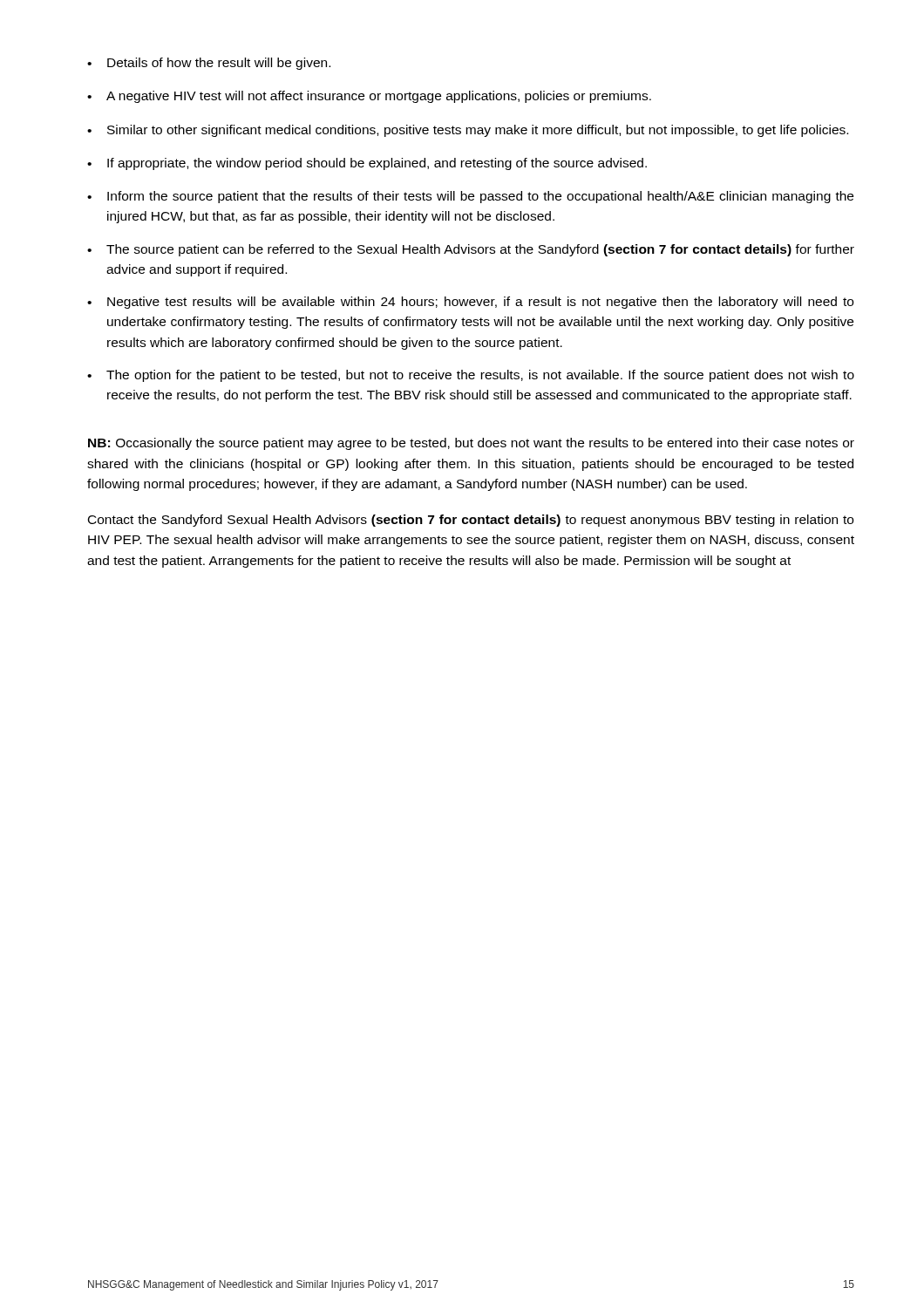Locate the block of text that opens with "Contact the Sandyford Sexual Health Advisors (section 7"

[x=471, y=540]
